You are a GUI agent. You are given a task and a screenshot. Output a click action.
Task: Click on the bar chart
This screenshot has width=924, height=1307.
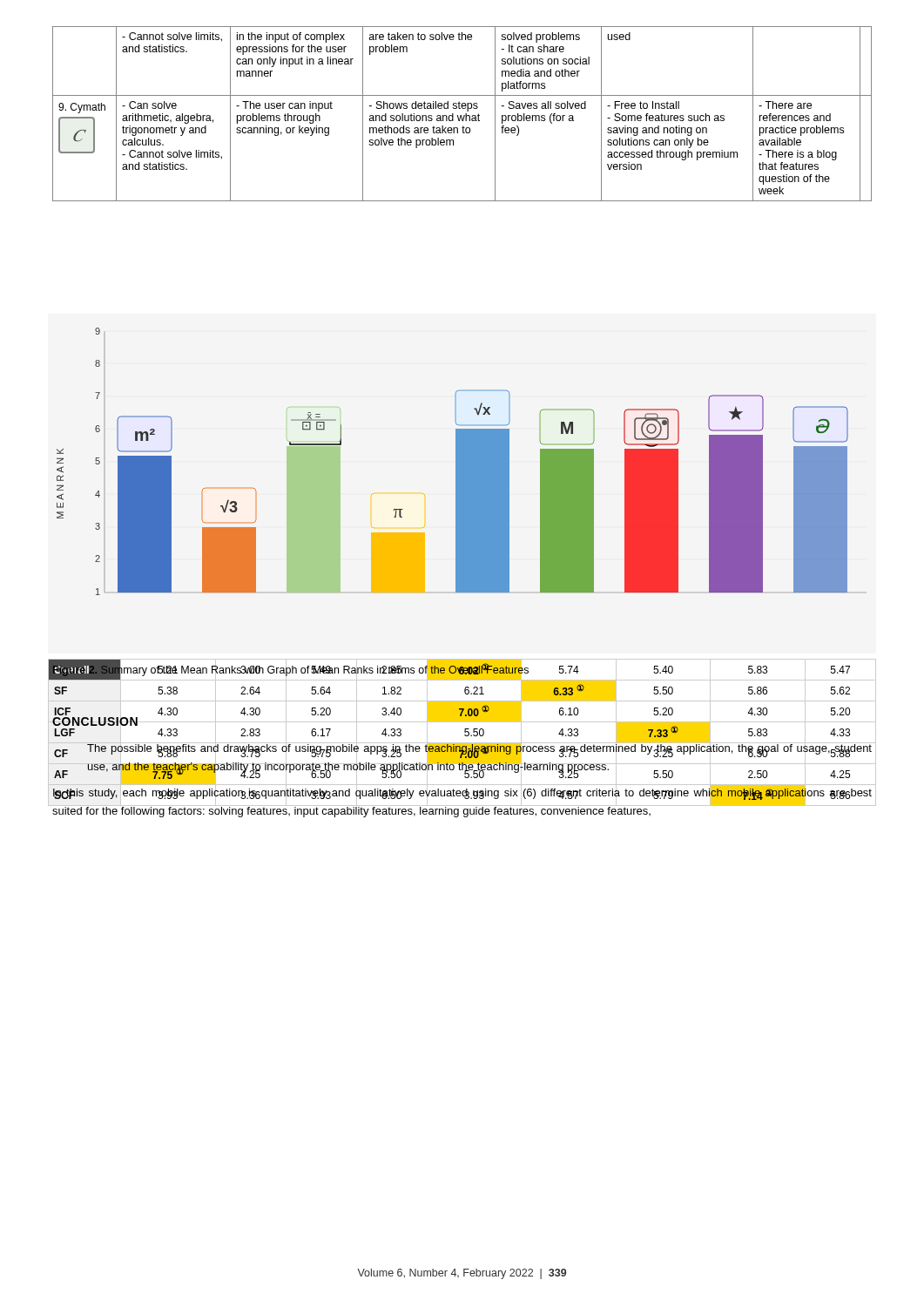pyautogui.click(x=462, y=560)
